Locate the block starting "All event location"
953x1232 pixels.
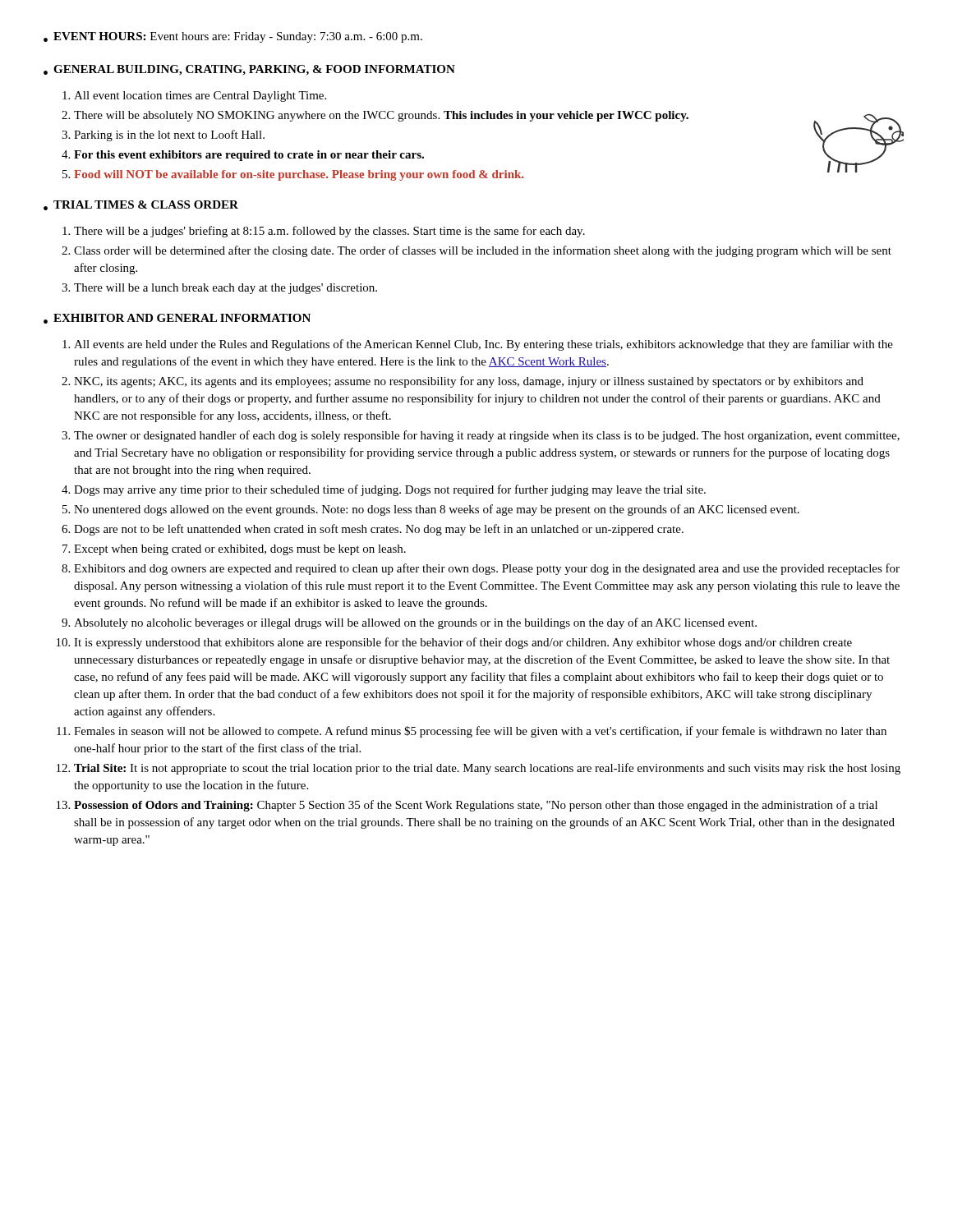coord(201,95)
